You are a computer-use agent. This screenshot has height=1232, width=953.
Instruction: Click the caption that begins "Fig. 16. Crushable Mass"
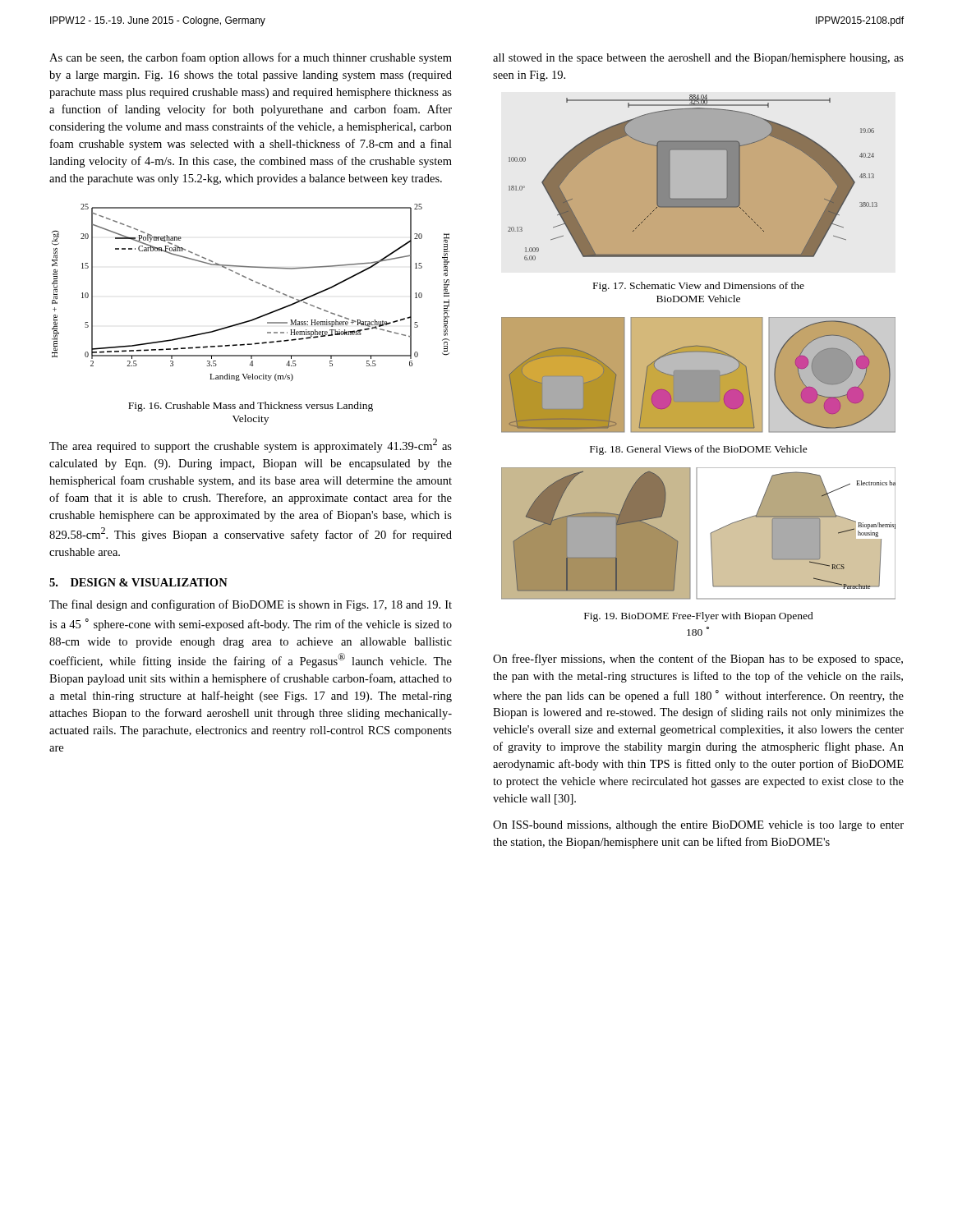(x=251, y=412)
